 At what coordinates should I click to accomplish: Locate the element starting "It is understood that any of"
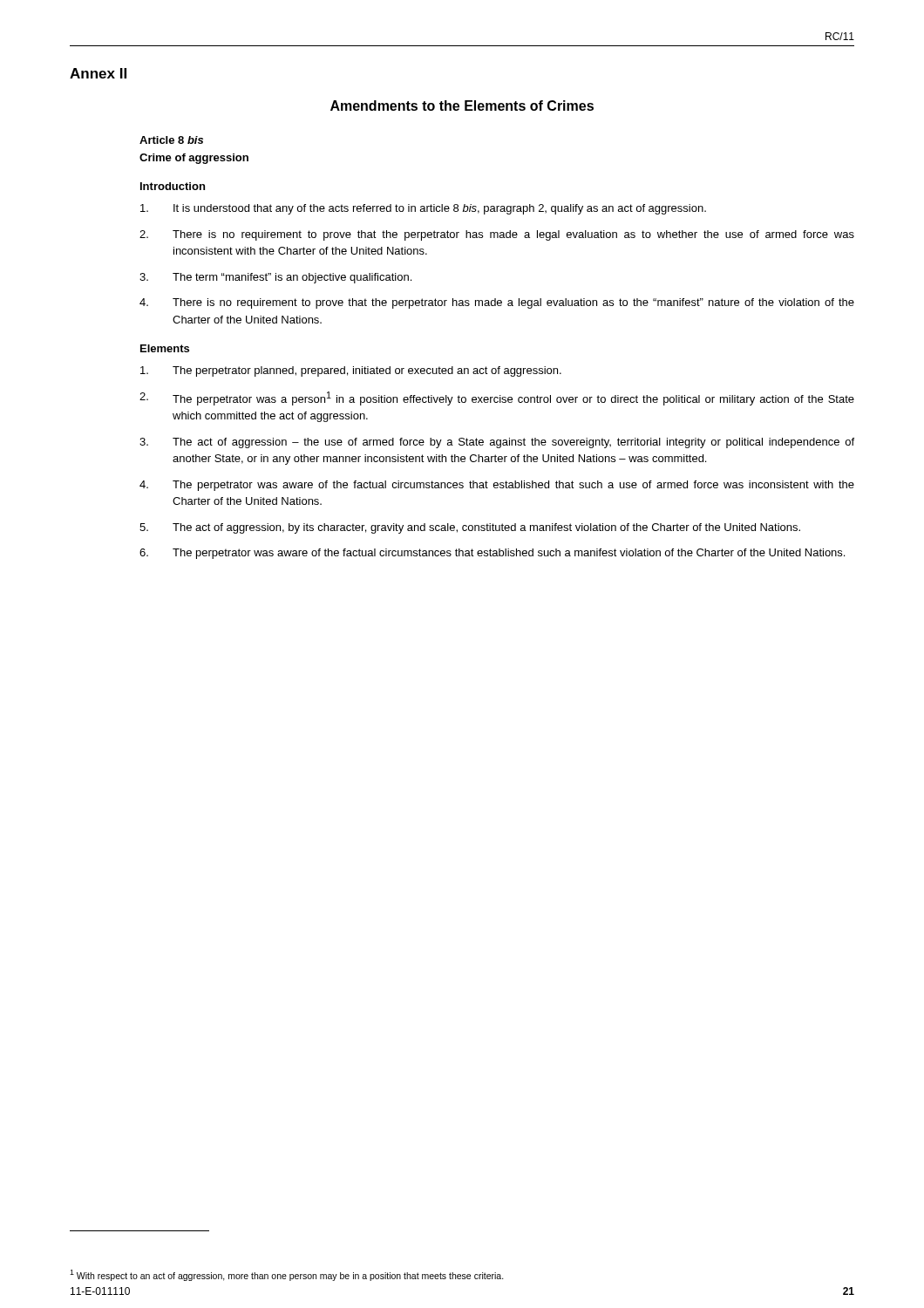pos(497,208)
